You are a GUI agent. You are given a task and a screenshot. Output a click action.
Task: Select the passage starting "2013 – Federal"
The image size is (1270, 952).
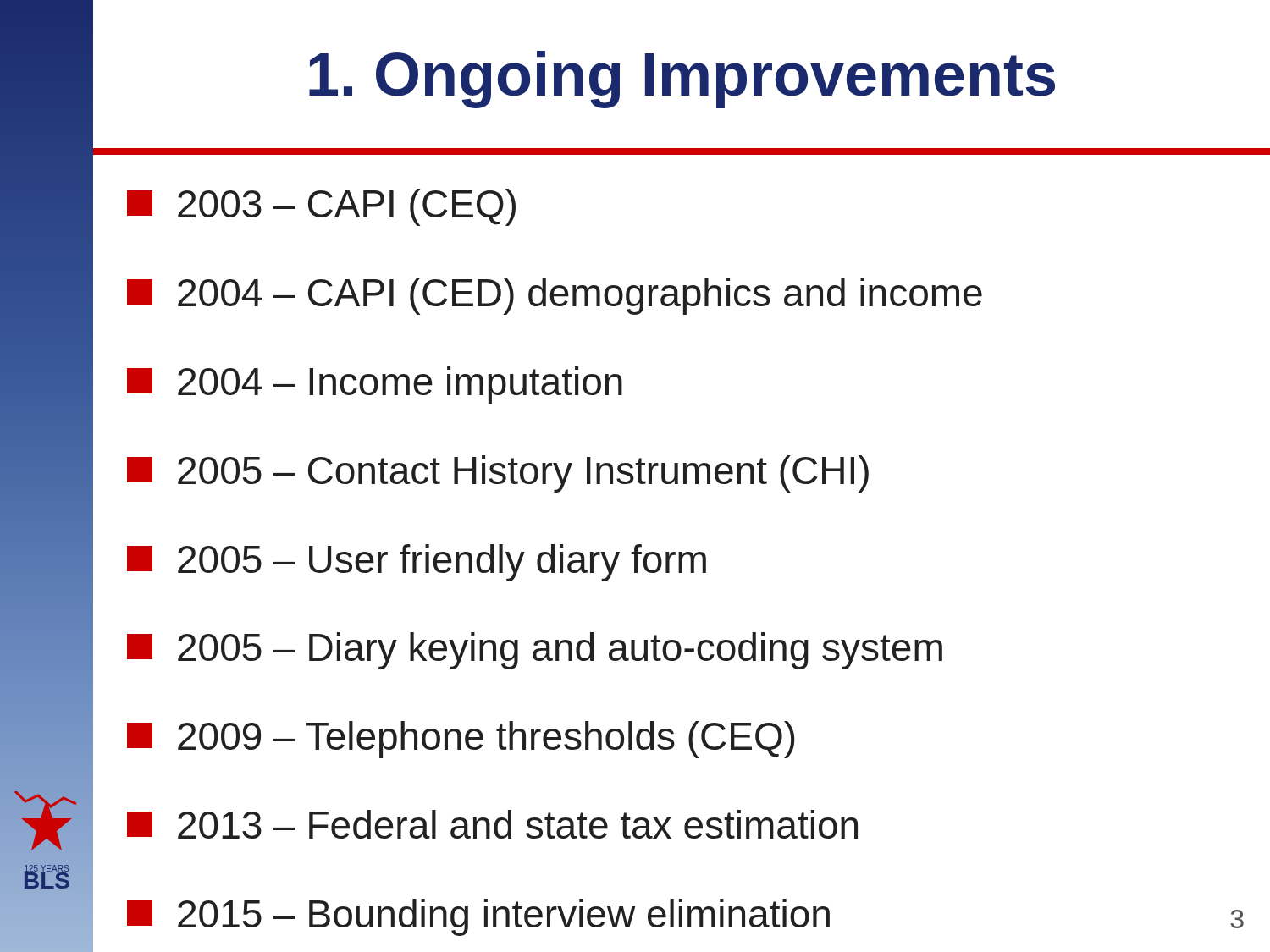pos(698,826)
